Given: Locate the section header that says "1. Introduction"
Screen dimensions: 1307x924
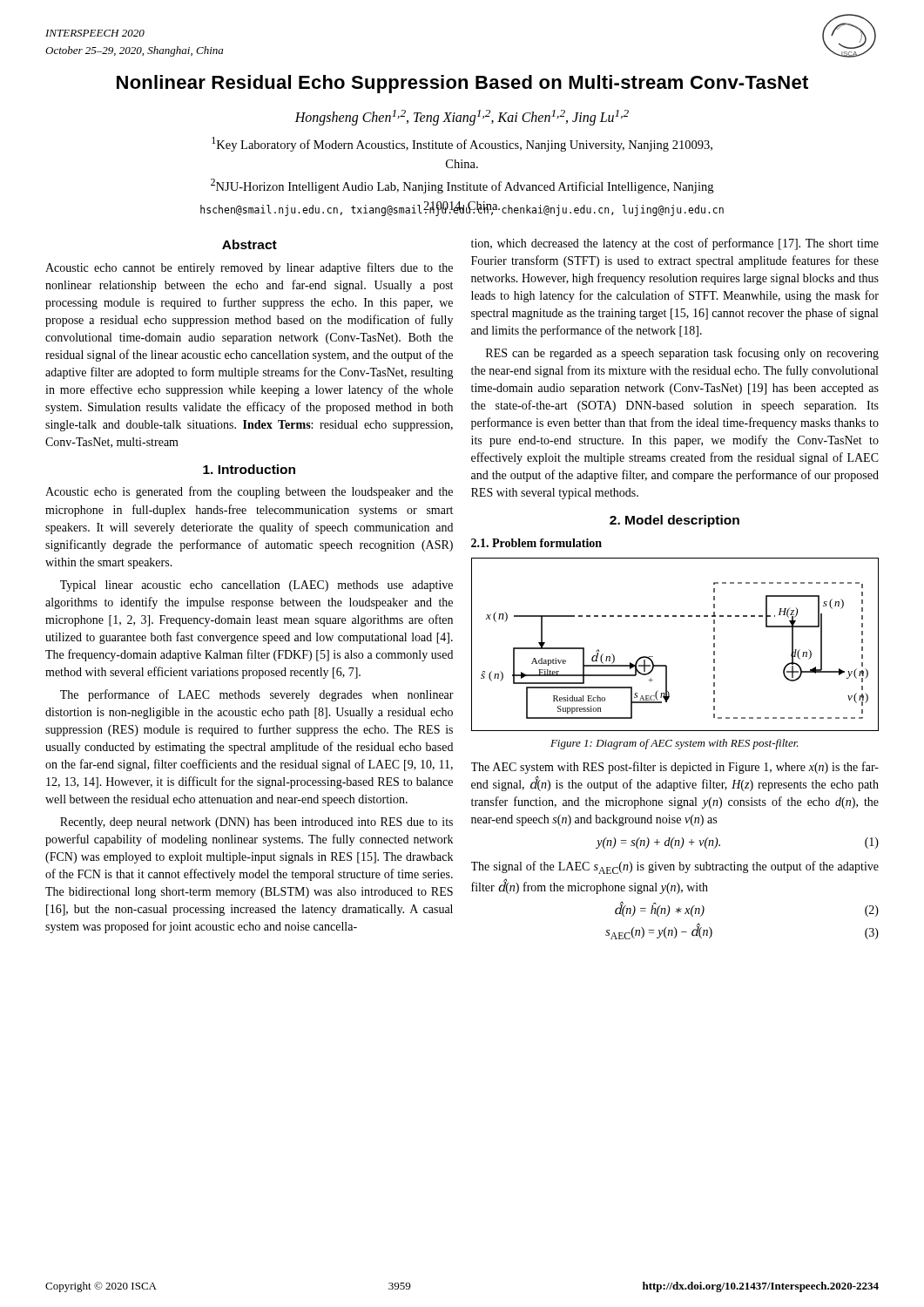Looking at the screenshot, I should click(x=249, y=470).
